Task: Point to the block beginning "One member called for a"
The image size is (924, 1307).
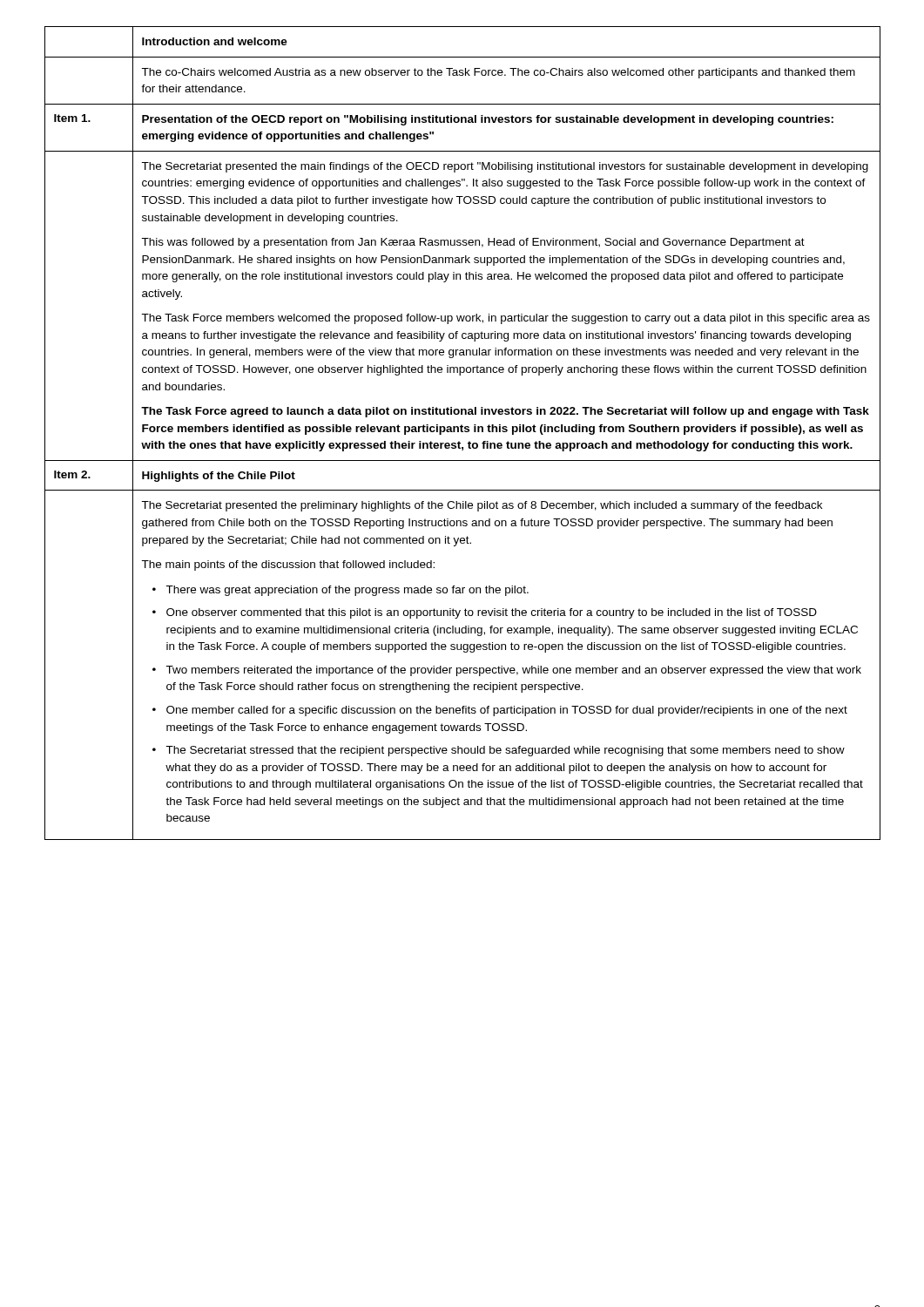Action: pyautogui.click(x=506, y=718)
